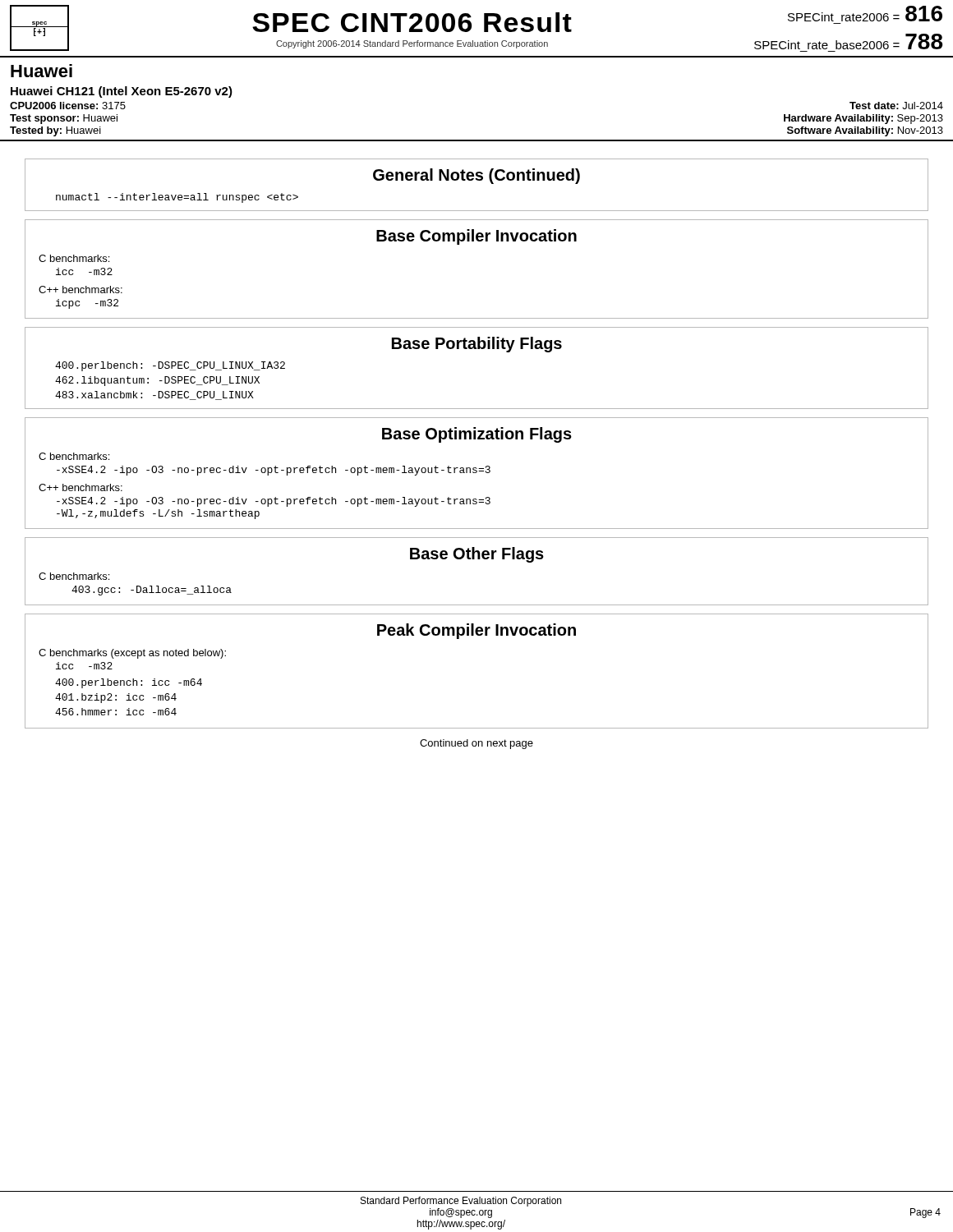Where does it say "numactl --interleave=all runspec"?
Viewport: 953px width, 1232px height.
[177, 197]
